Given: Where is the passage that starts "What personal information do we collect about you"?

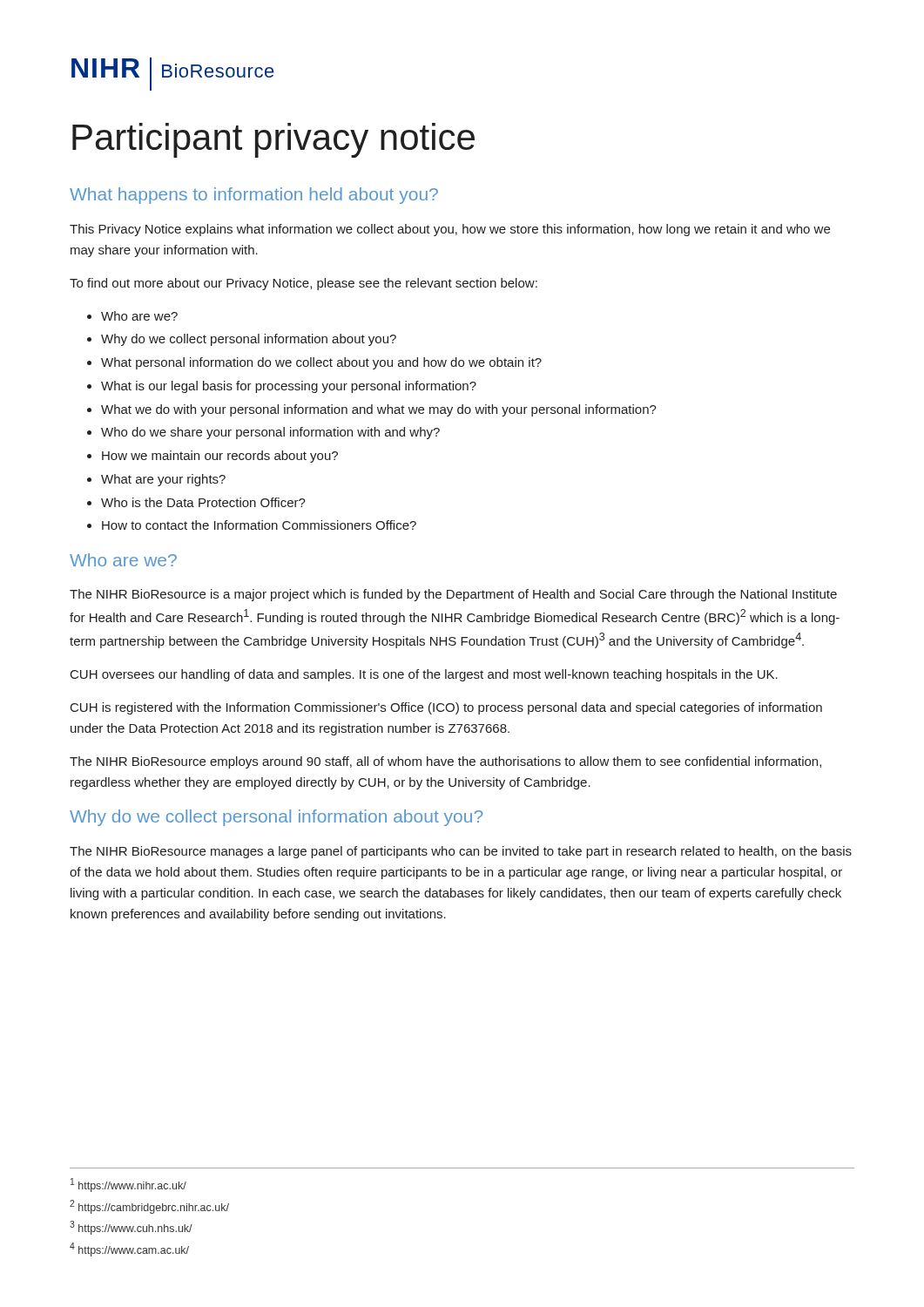Looking at the screenshot, I should [321, 362].
